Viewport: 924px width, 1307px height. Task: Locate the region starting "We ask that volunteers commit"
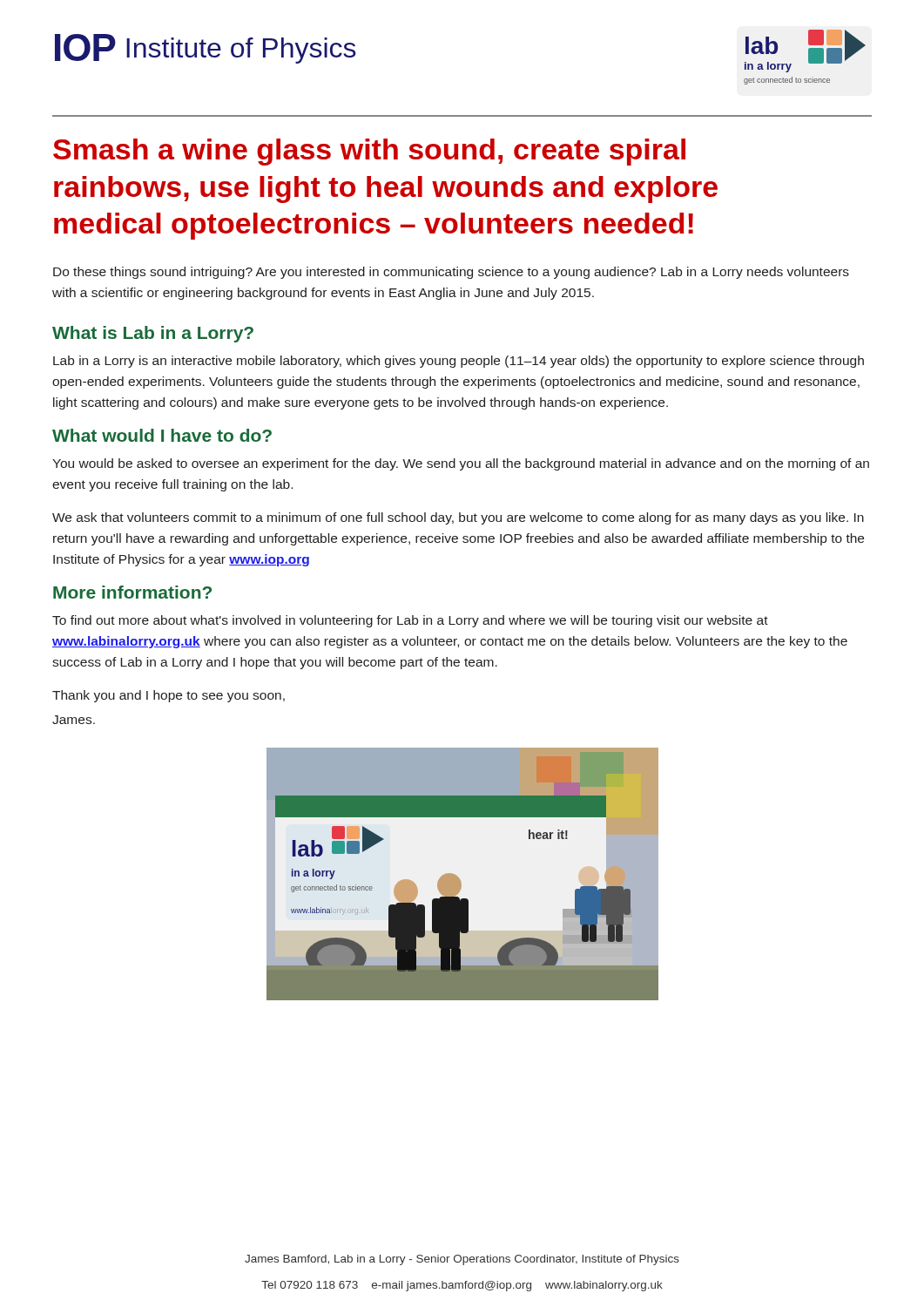click(x=459, y=538)
